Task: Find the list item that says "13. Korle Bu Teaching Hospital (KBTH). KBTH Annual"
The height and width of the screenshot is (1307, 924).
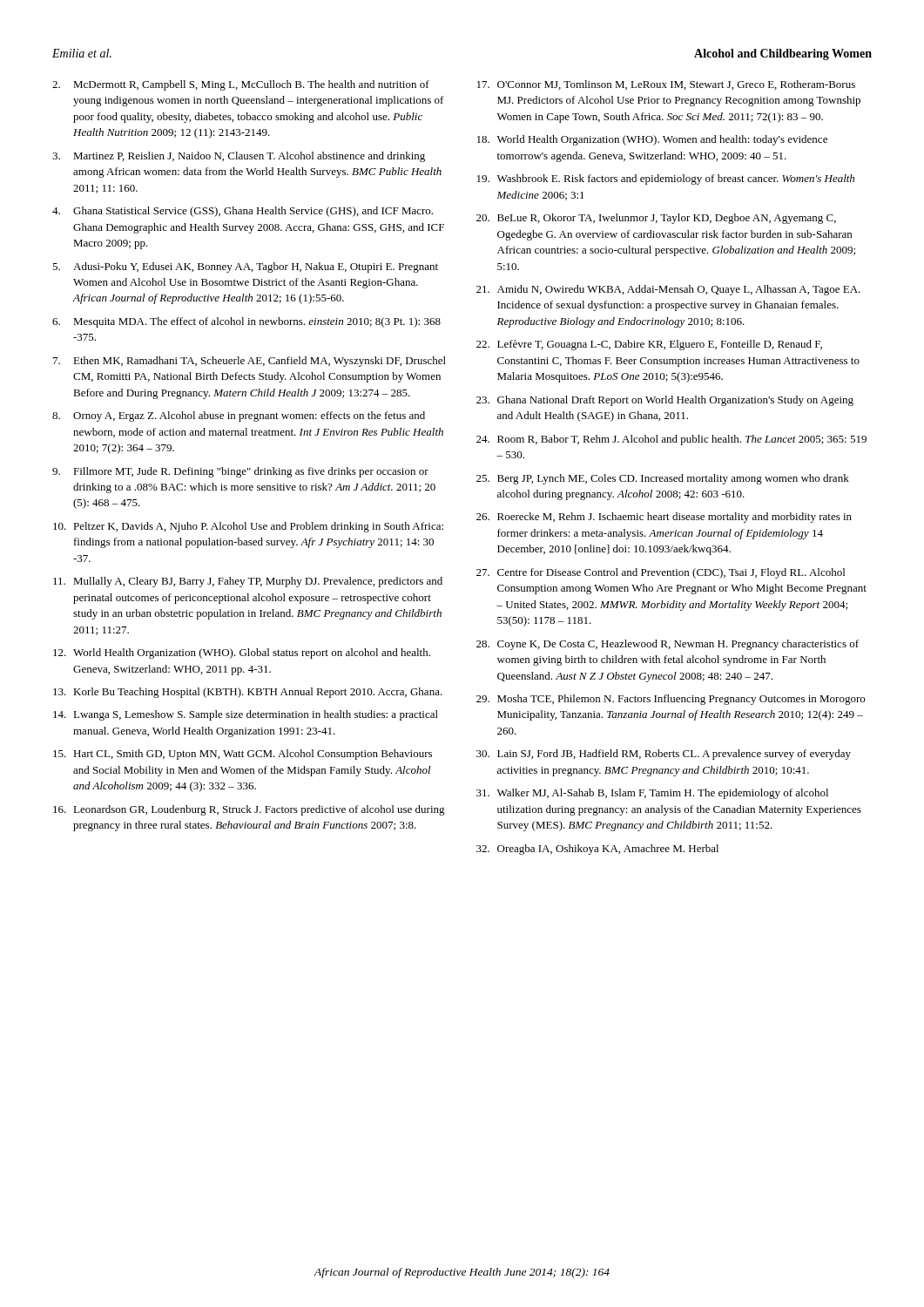Action: (247, 692)
